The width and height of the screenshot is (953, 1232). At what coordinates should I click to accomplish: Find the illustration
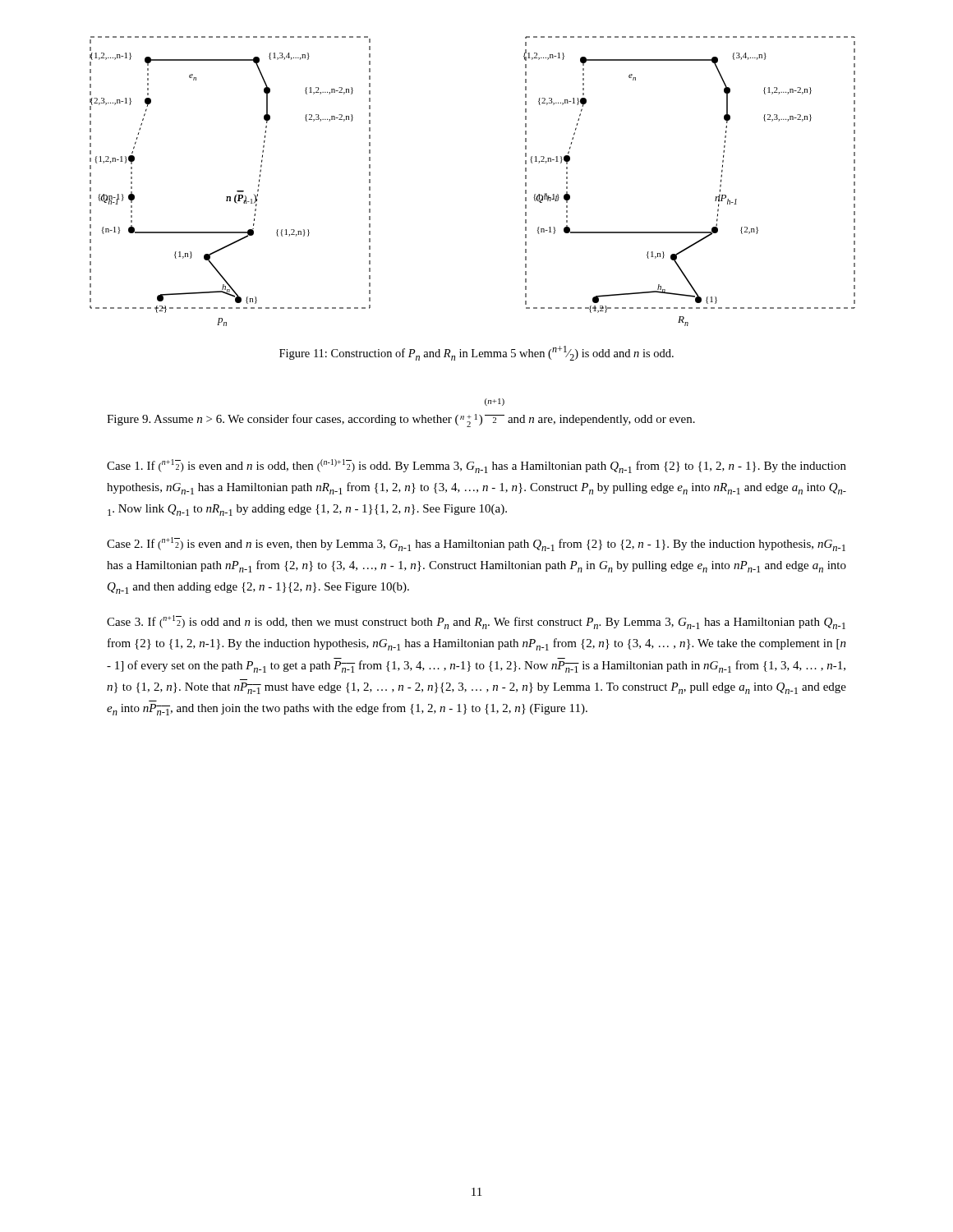476,181
